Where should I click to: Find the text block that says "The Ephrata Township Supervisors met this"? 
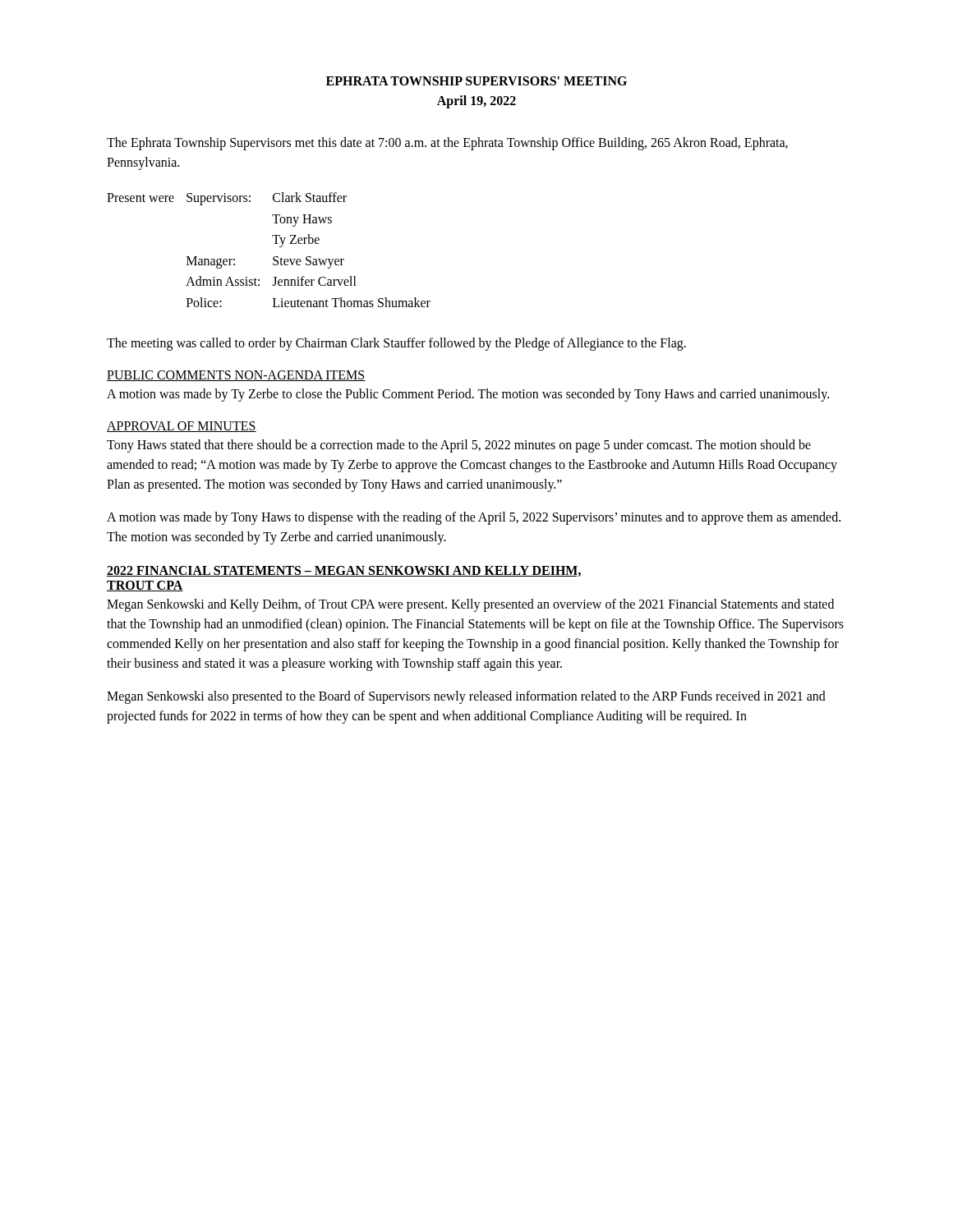[448, 152]
